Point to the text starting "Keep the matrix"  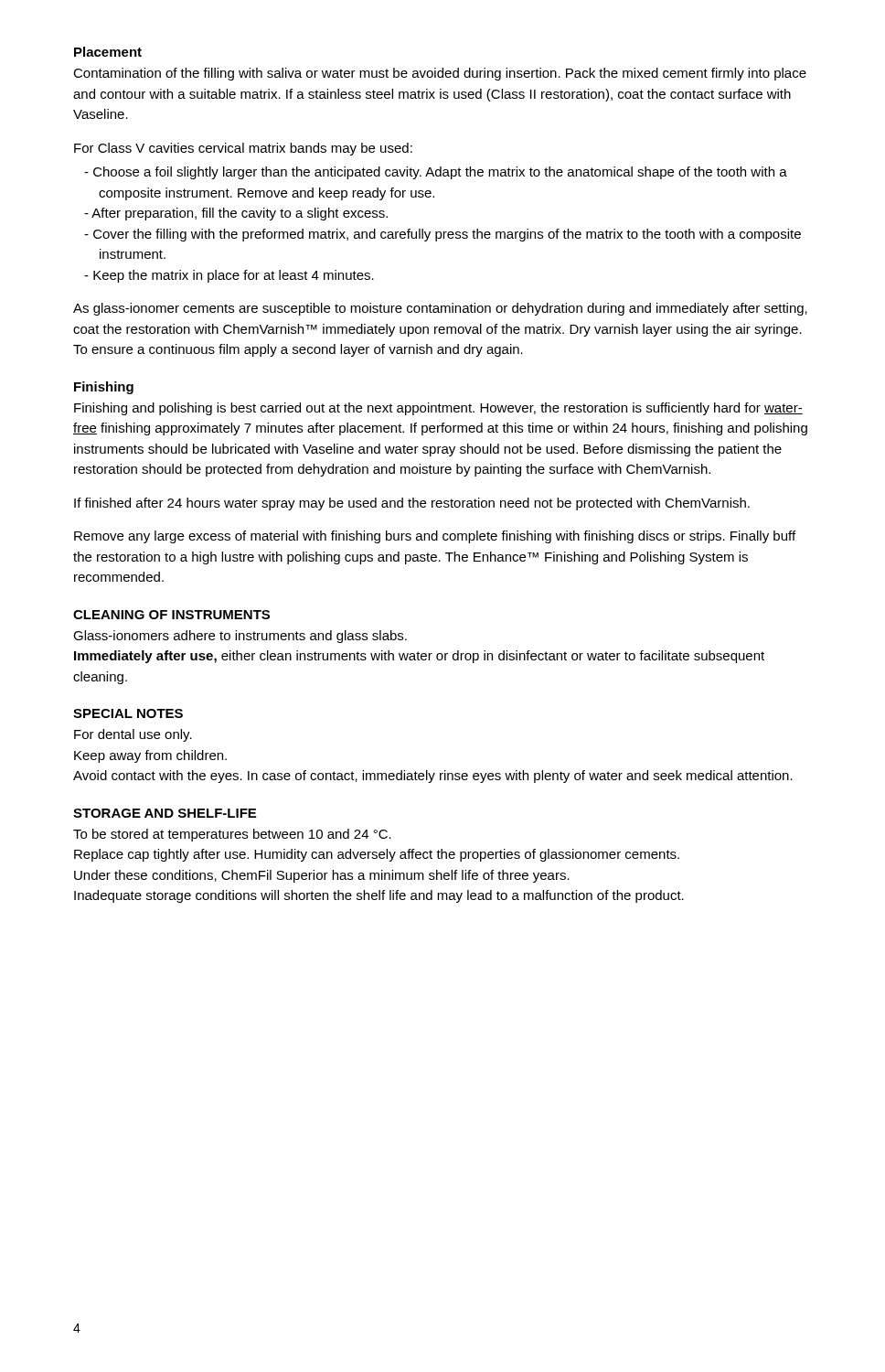(x=234, y=274)
